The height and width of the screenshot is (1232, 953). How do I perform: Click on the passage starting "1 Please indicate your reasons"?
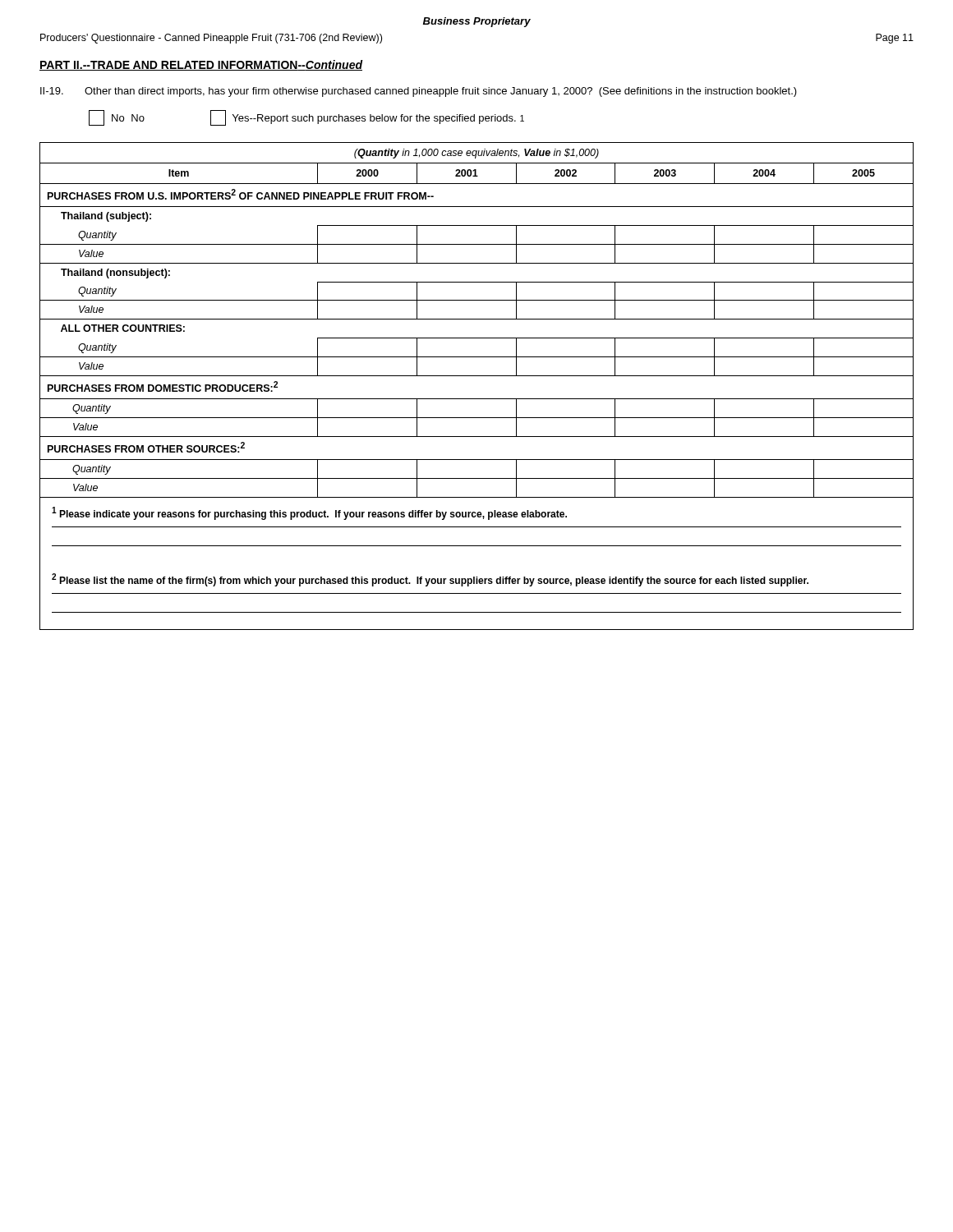pos(476,535)
